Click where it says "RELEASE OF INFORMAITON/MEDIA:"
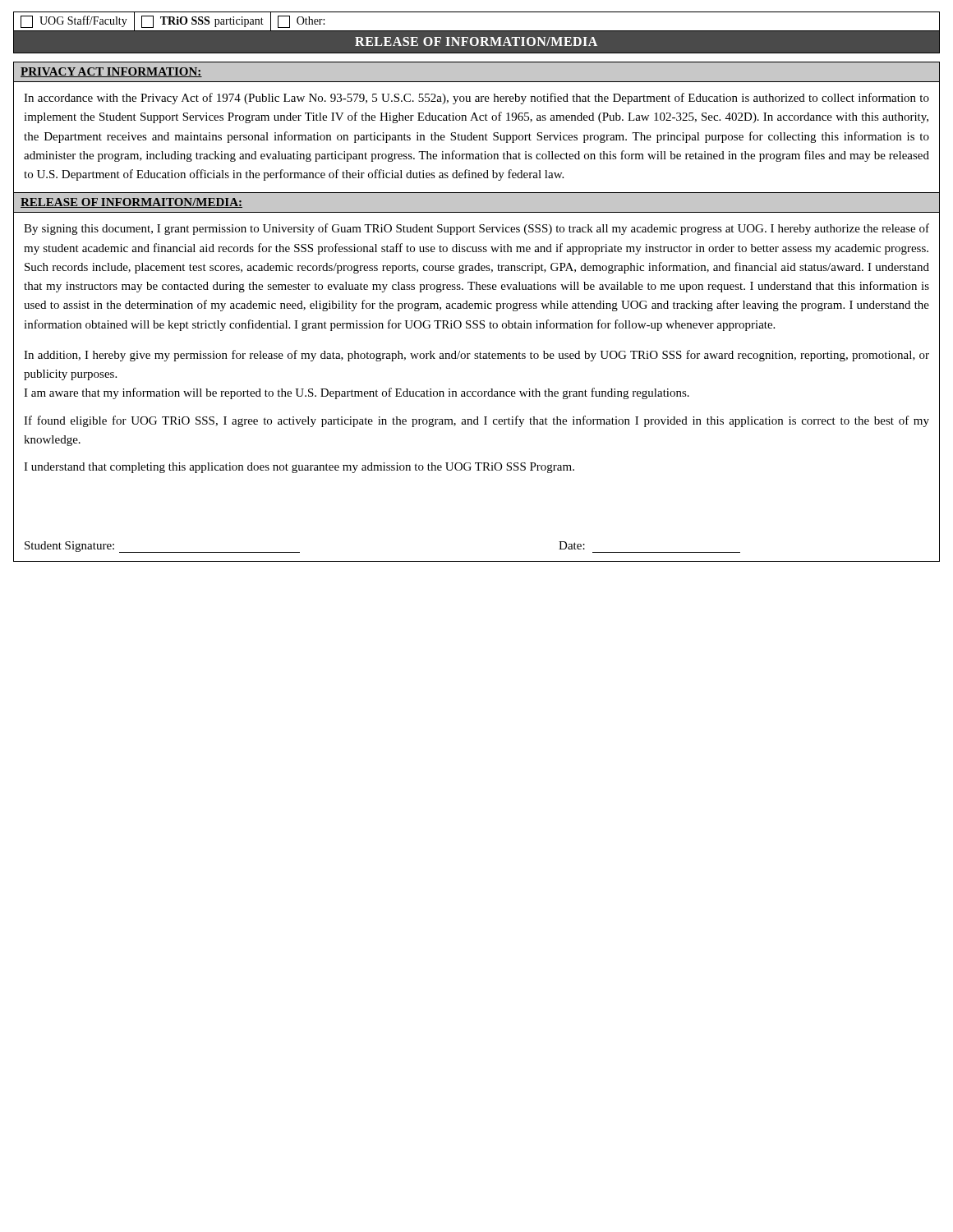The image size is (953, 1232). [131, 202]
